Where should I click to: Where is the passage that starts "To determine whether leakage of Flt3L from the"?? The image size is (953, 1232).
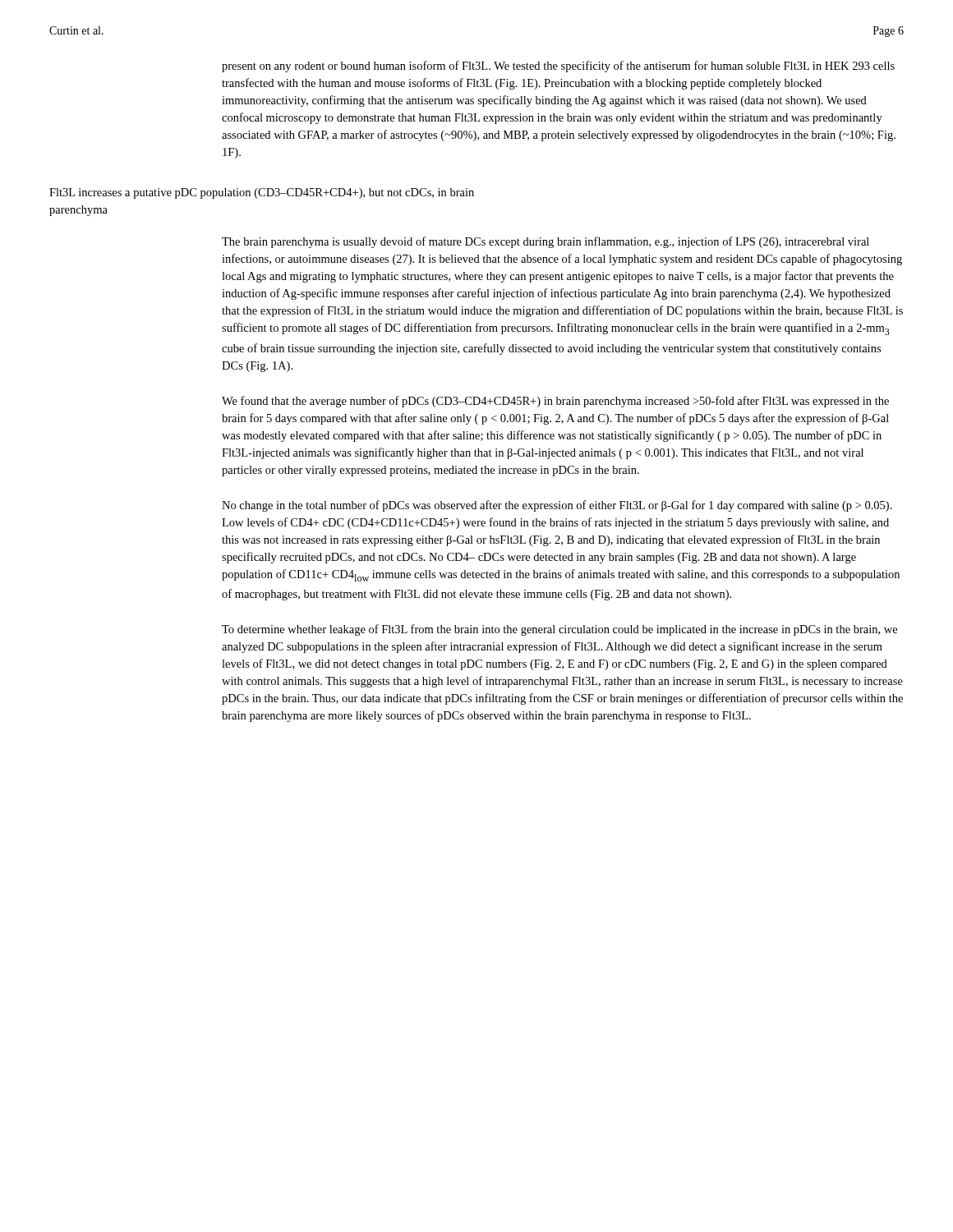coord(563,672)
